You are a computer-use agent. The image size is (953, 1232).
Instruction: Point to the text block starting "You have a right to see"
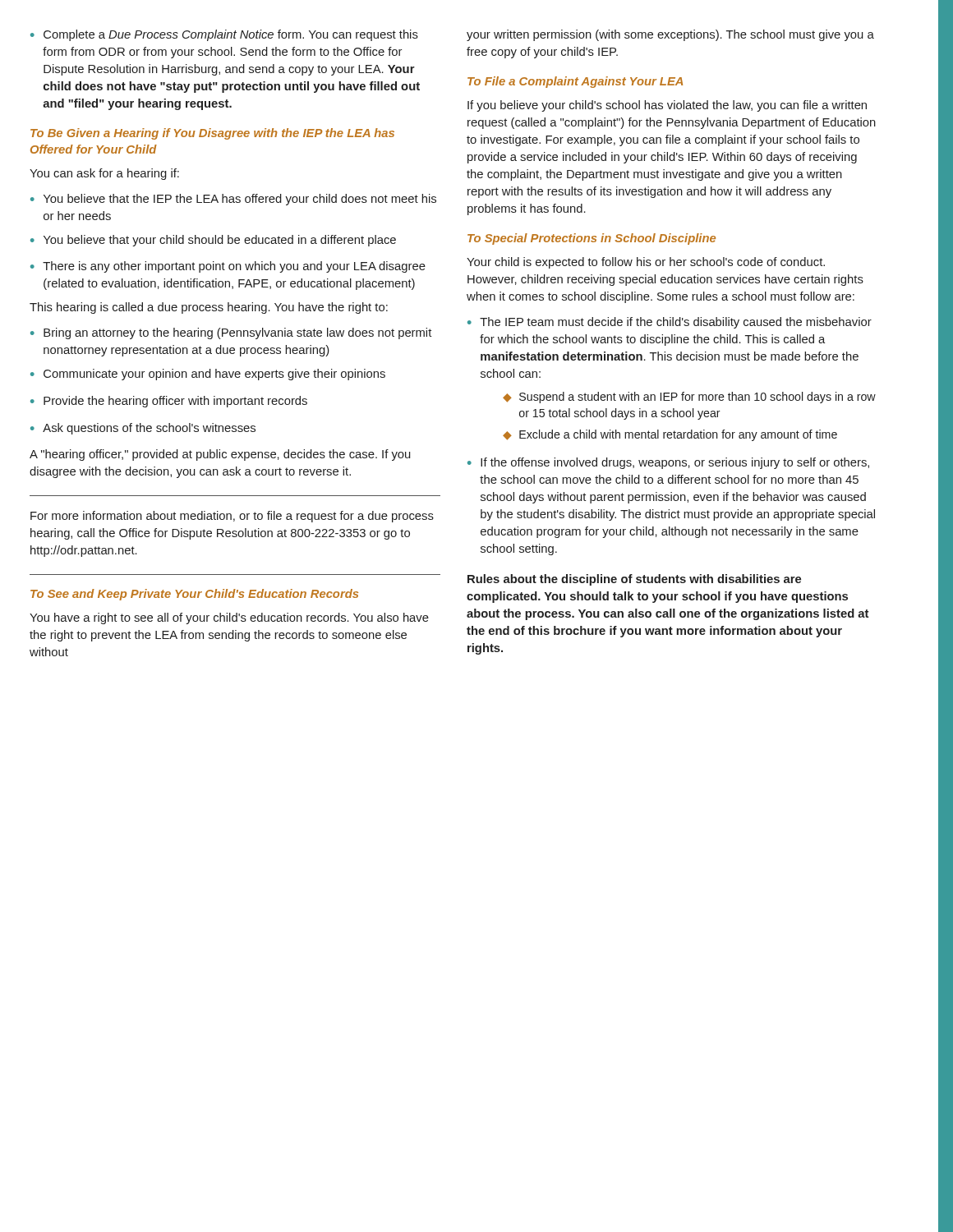click(x=229, y=635)
